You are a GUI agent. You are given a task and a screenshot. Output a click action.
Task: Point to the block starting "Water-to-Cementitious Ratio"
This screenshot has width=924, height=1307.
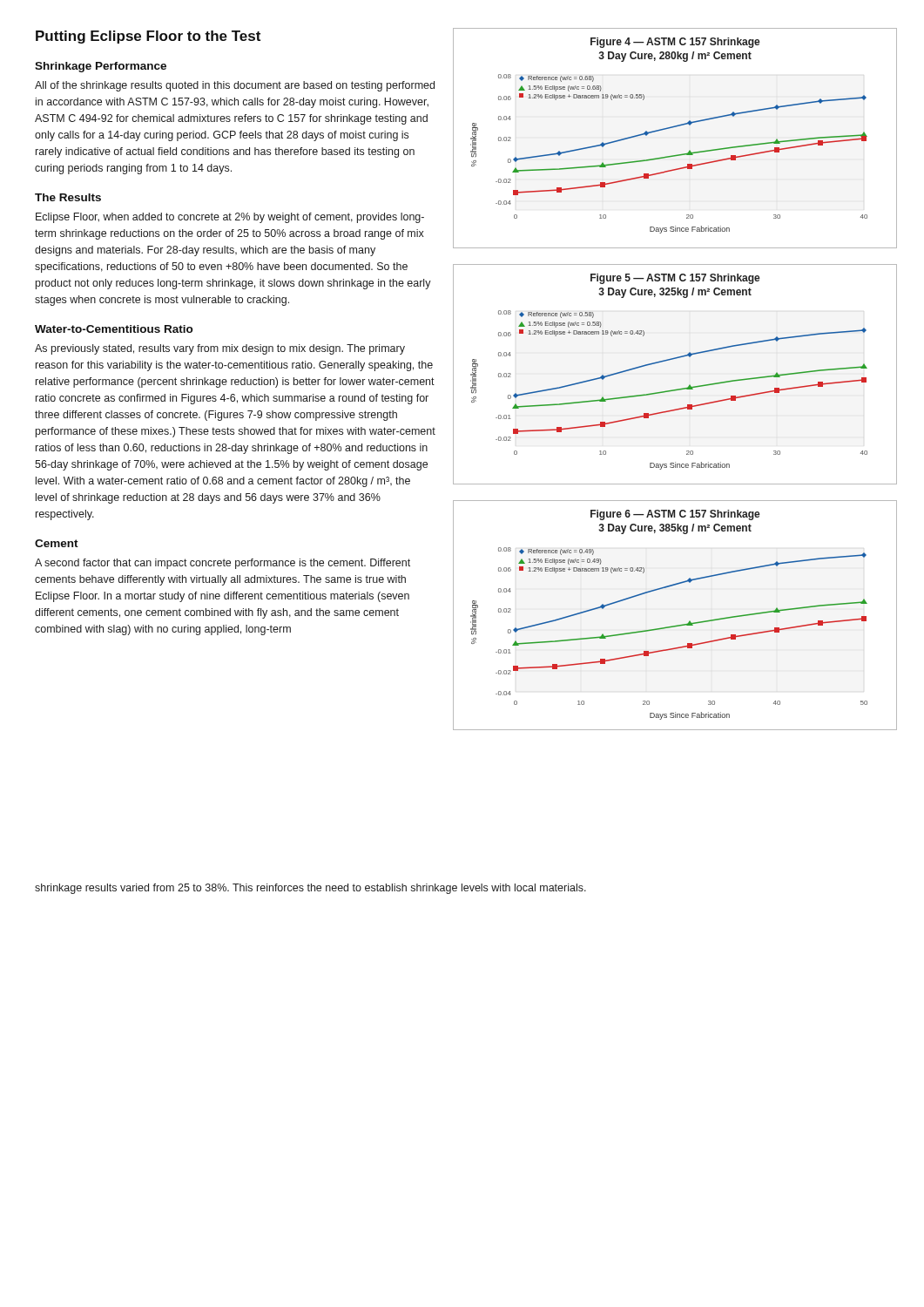(x=114, y=329)
